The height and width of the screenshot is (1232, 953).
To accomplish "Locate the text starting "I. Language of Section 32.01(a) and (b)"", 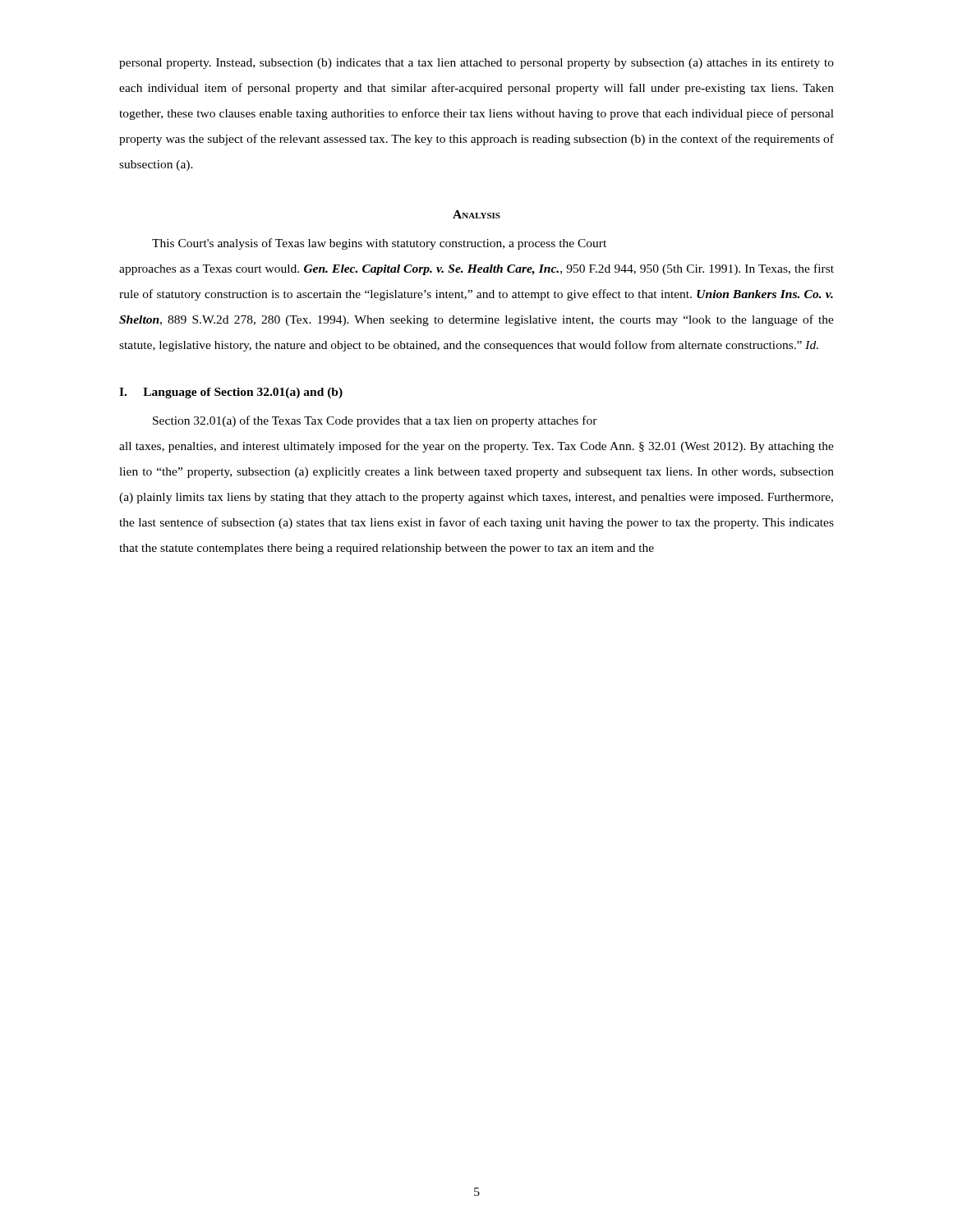I will pos(231,391).
